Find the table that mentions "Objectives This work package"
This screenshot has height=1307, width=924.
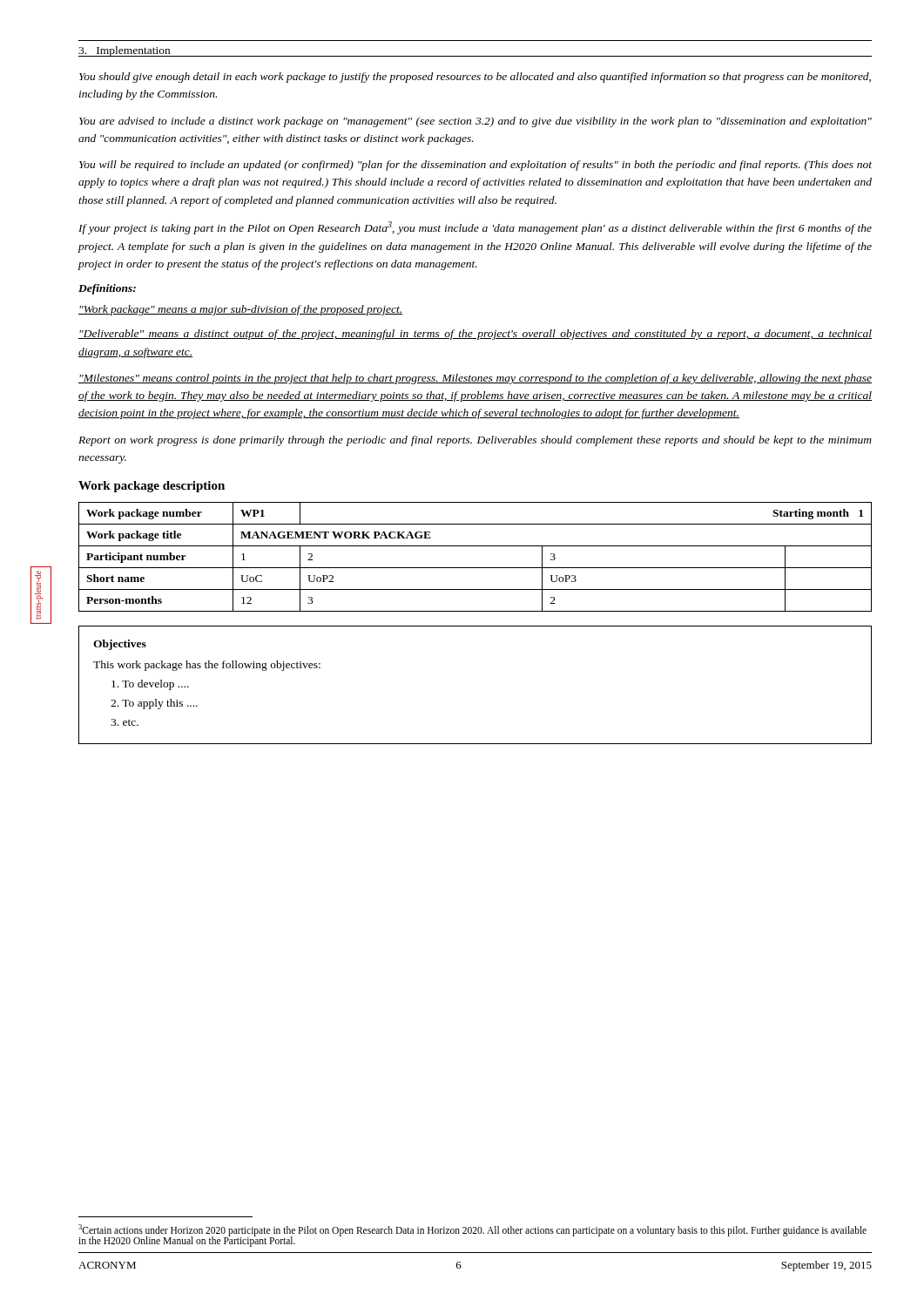(475, 685)
